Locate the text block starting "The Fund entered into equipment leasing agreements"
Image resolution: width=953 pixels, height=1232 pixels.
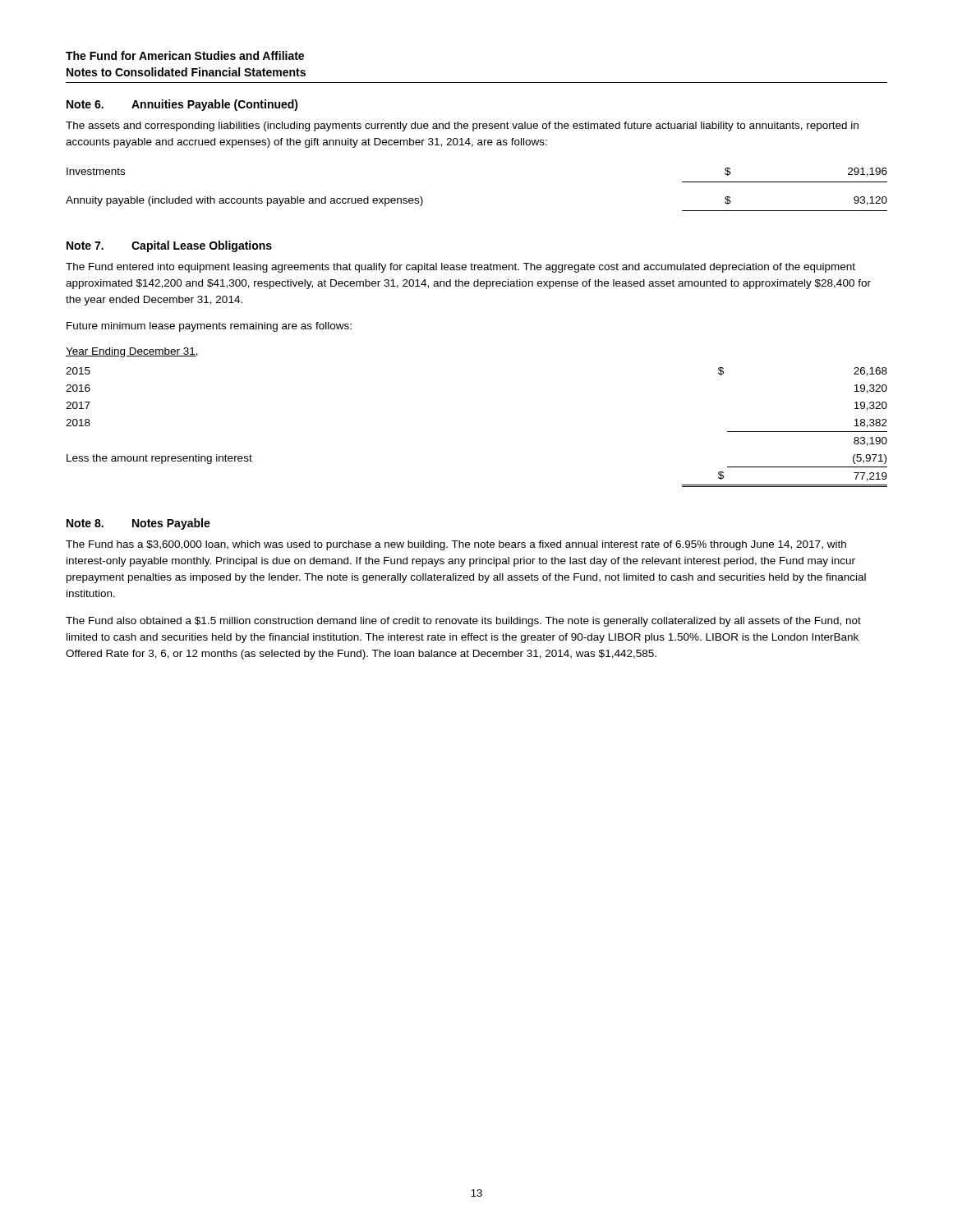pos(468,283)
